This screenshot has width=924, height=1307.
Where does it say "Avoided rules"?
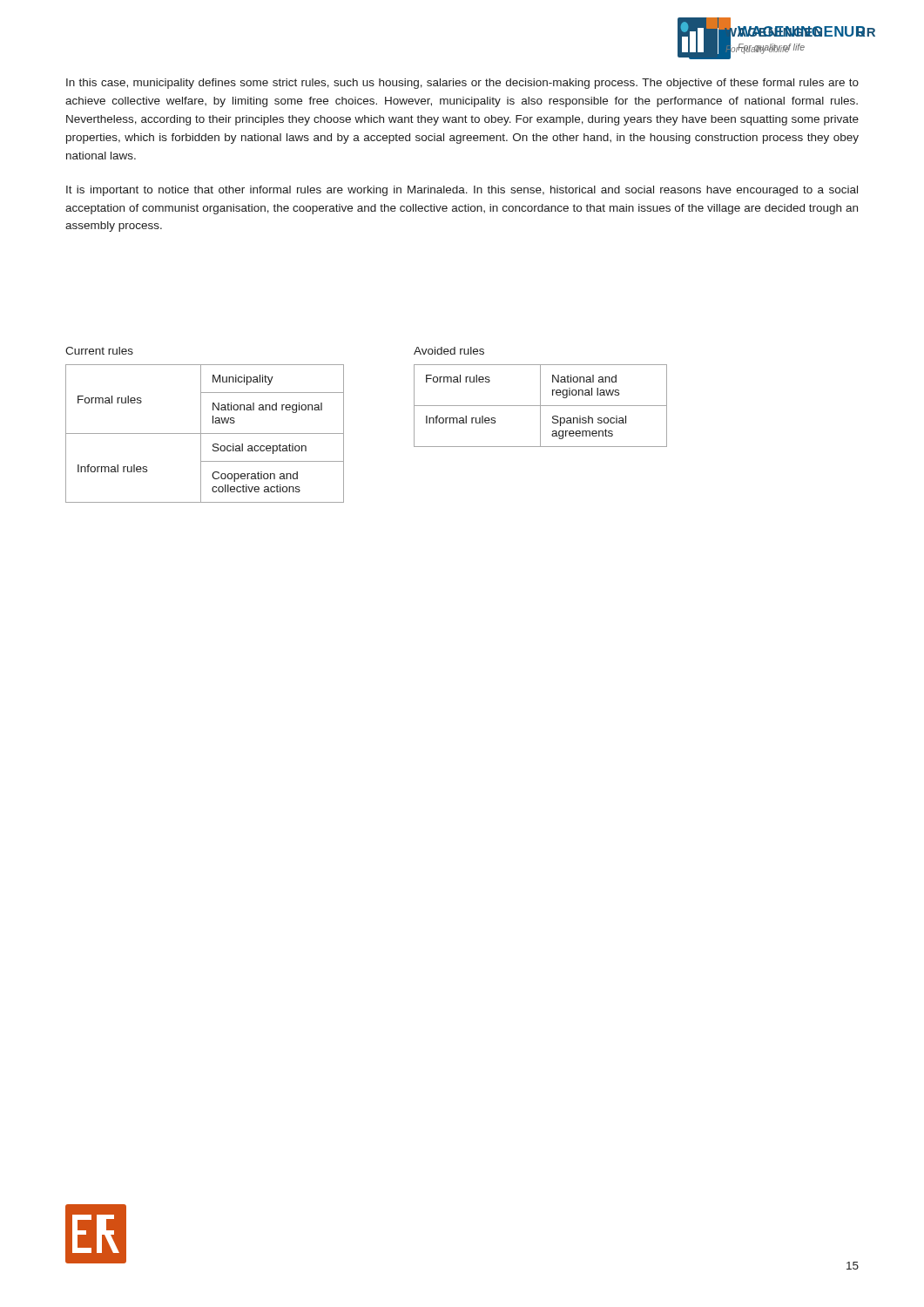(x=449, y=351)
